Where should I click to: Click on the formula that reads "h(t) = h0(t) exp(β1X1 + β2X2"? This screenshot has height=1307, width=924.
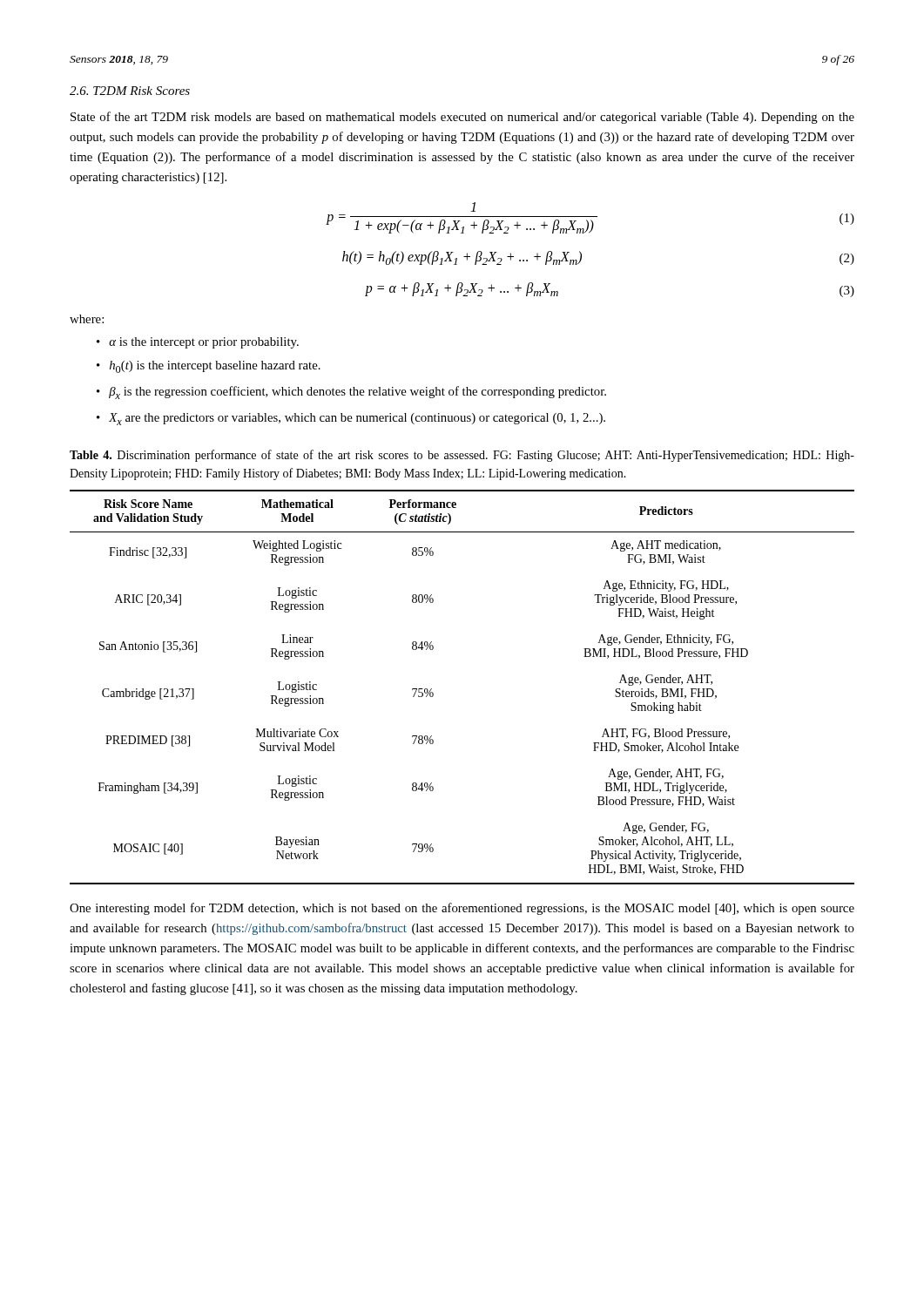click(x=436, y=257)
